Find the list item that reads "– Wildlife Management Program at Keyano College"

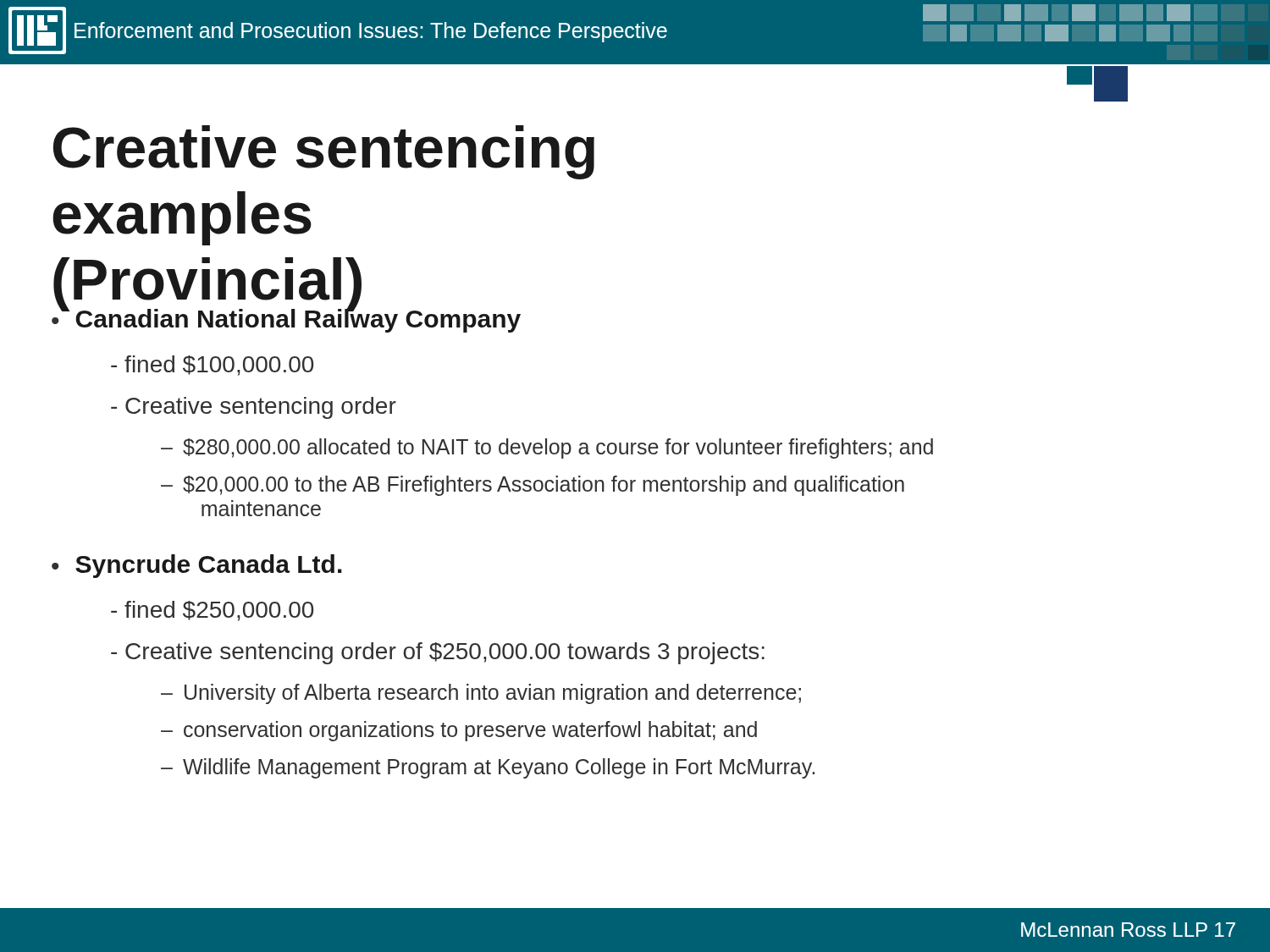[489, 767]
